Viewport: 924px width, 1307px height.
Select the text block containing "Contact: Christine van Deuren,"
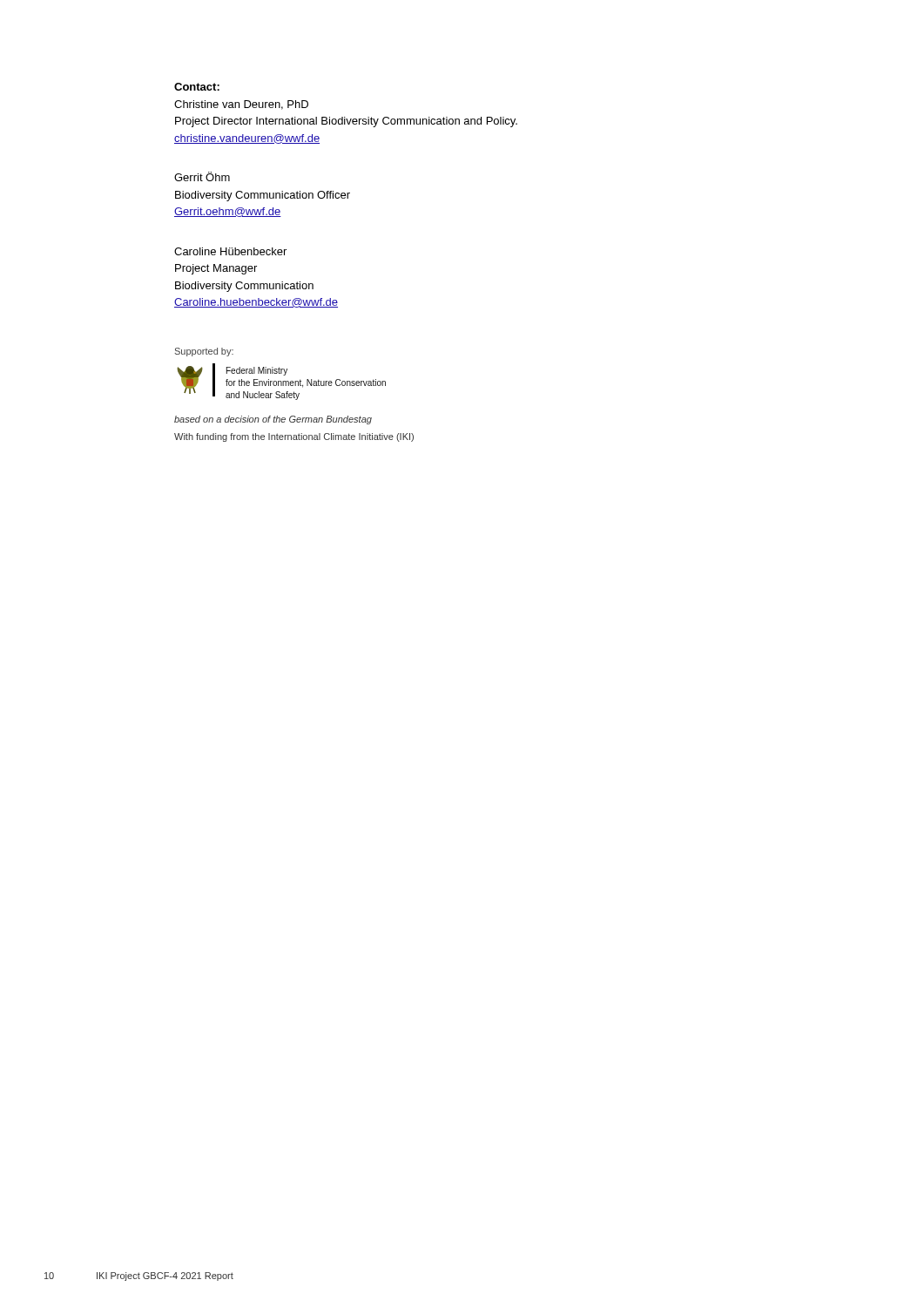[444, 112]
